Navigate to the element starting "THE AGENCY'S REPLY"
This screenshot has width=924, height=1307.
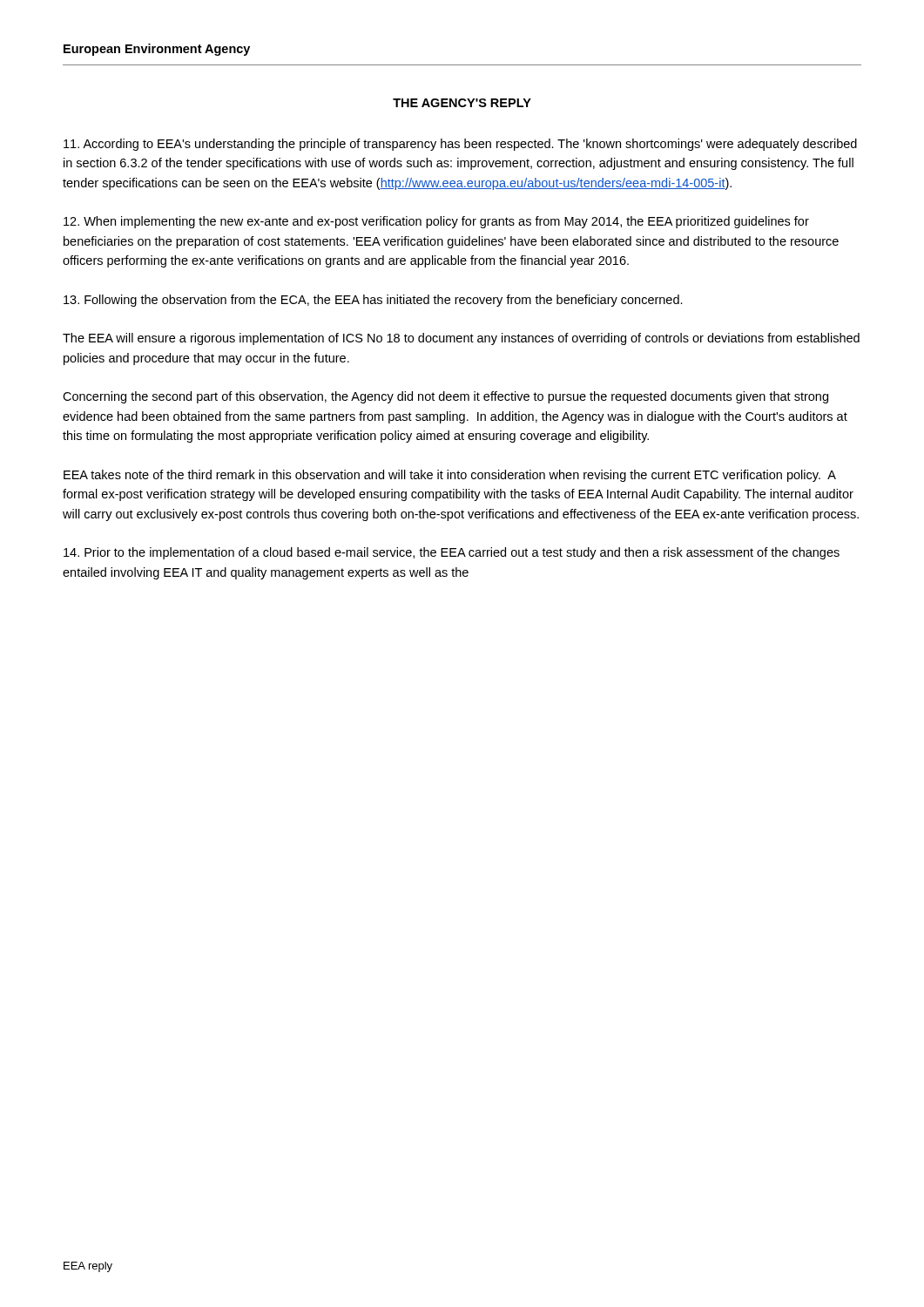tap(462, 103)
